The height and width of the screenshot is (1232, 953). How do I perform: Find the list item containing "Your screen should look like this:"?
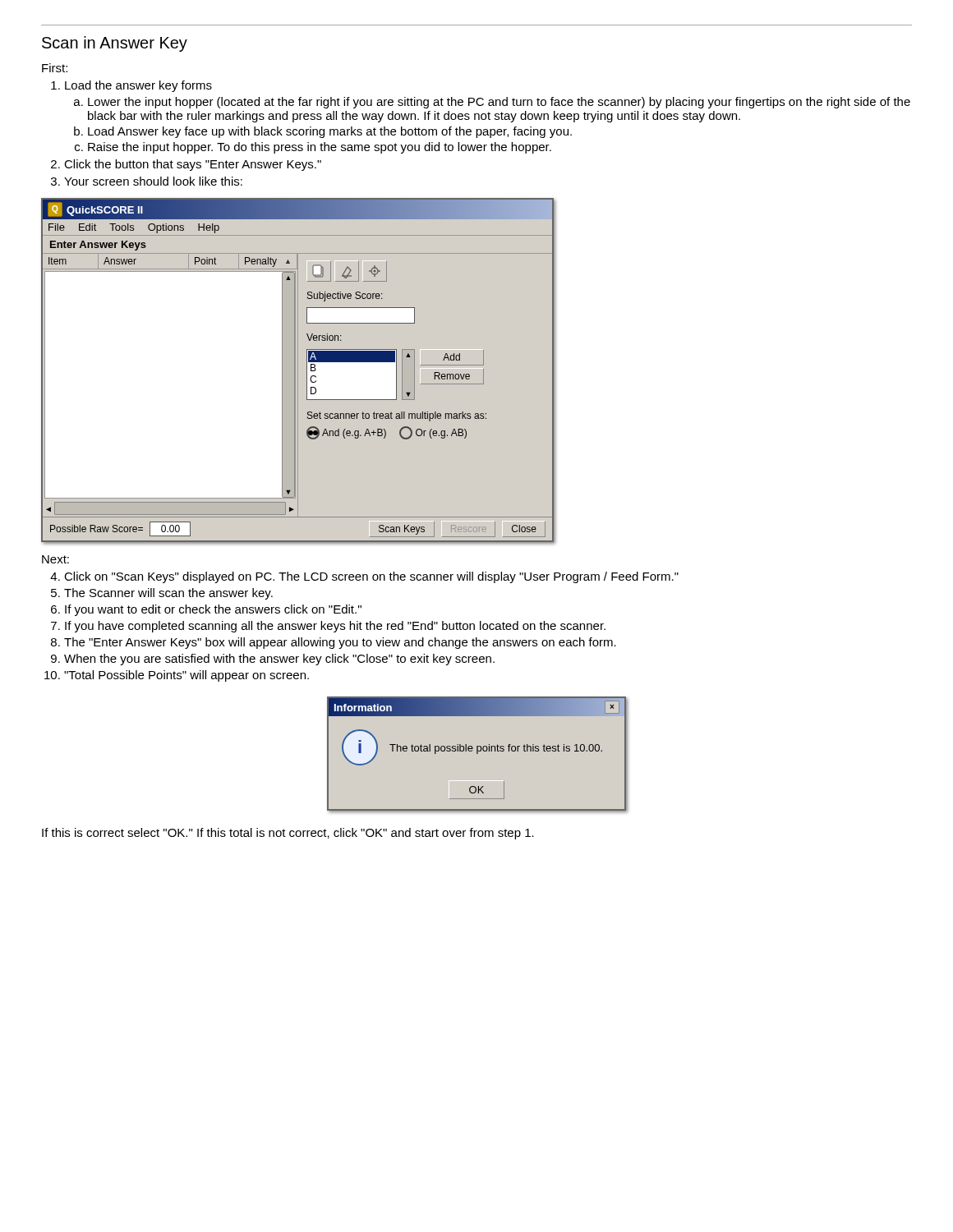pyautogui.click(x=154, y=181)
